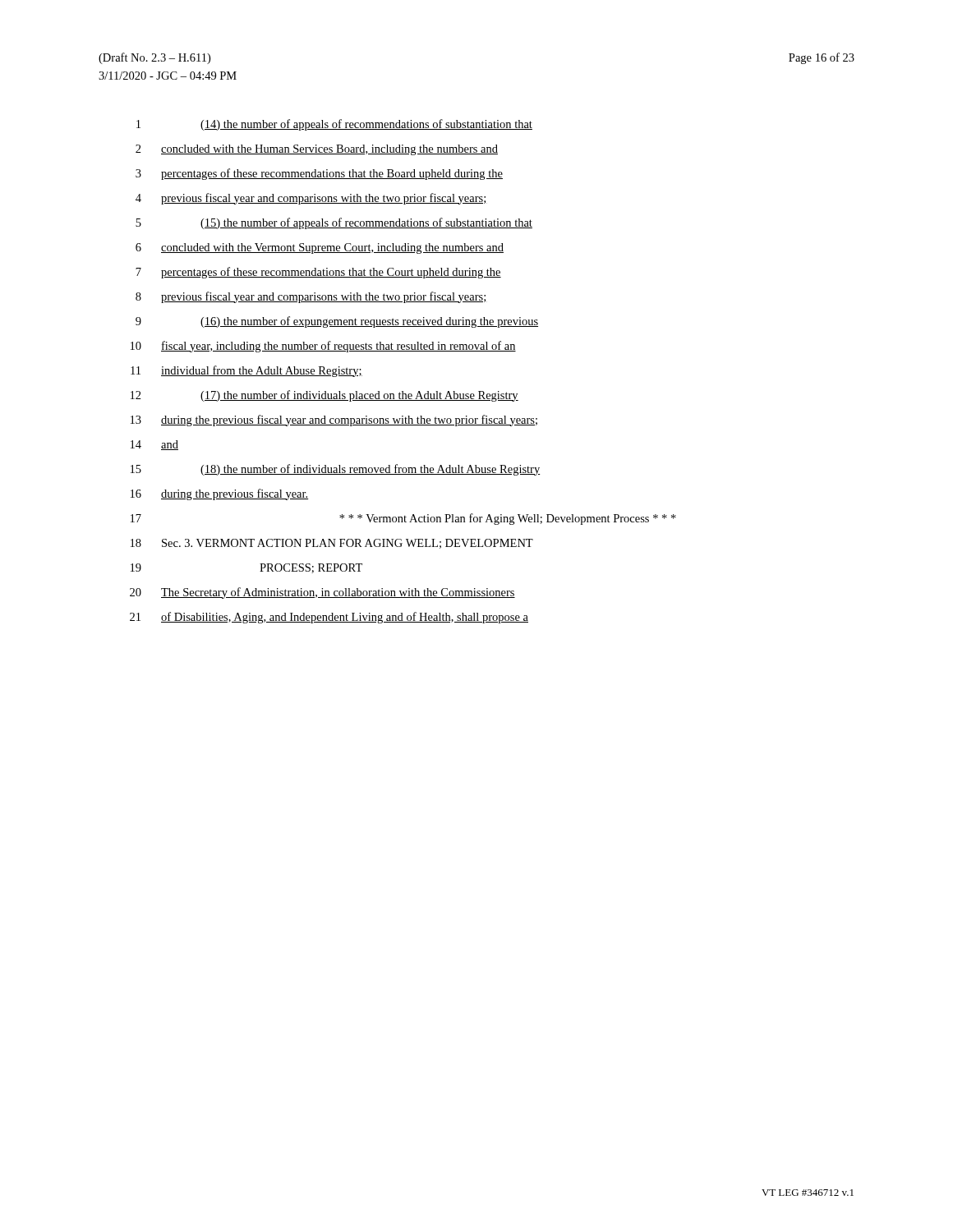
Task: Select the section header containing "18 Sec. 3. VERMONT ACTION PLAN FOR AGING"
Action: [476, 543]
